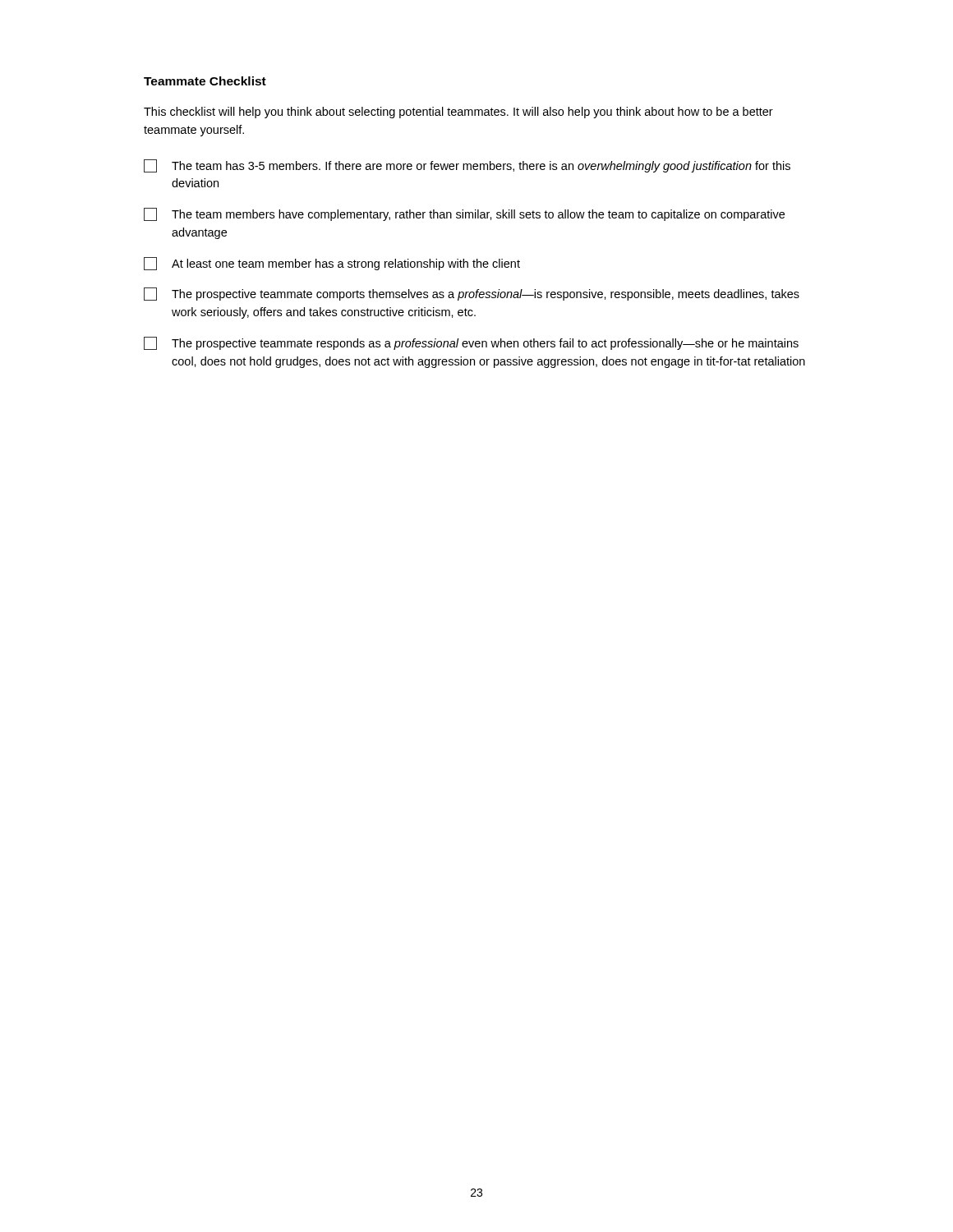Locate the block of text that opens with "The team has"
The width and height of the screenshot is (953, 1232).
476,175
